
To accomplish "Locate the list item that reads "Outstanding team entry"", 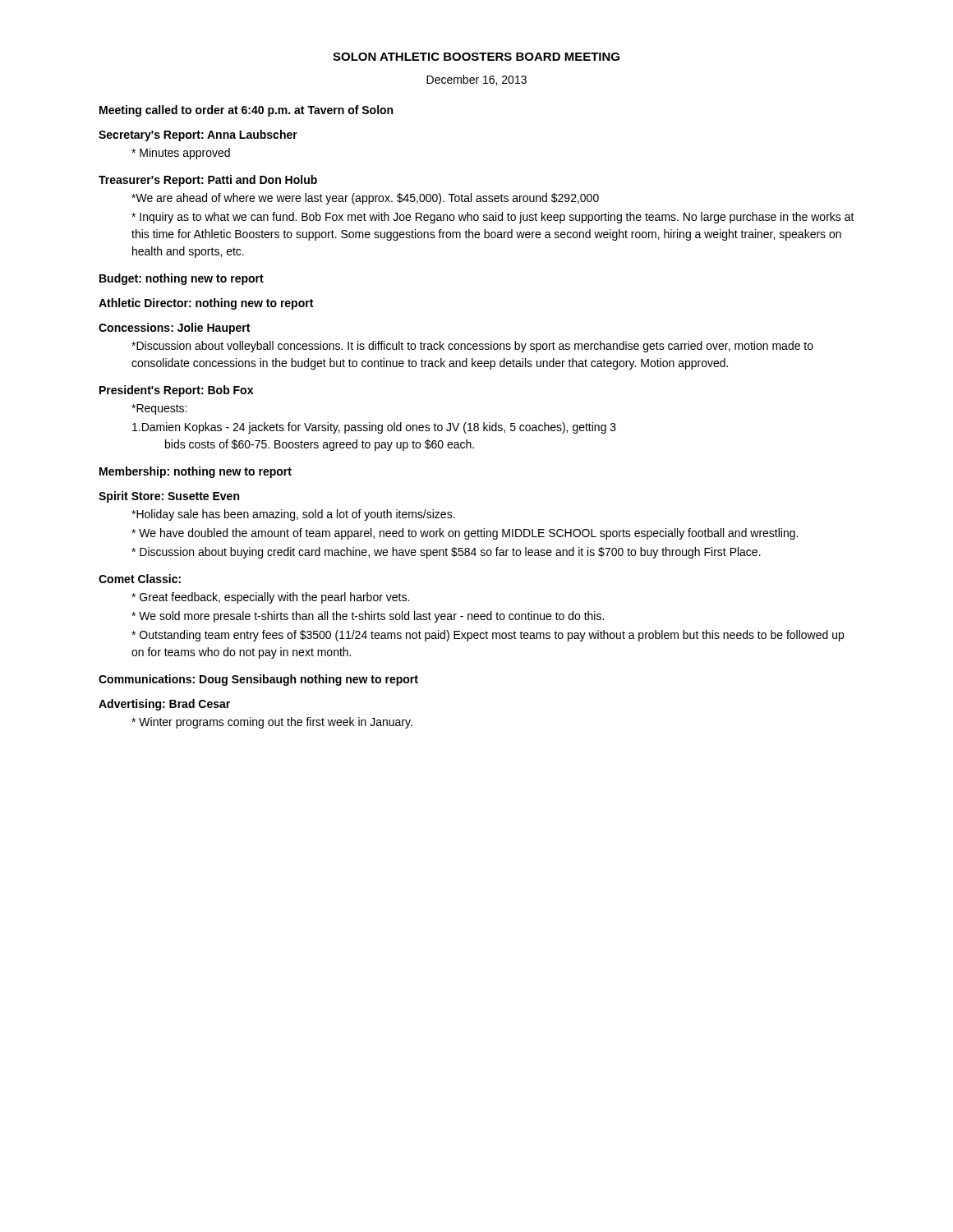I will [488, 644].
